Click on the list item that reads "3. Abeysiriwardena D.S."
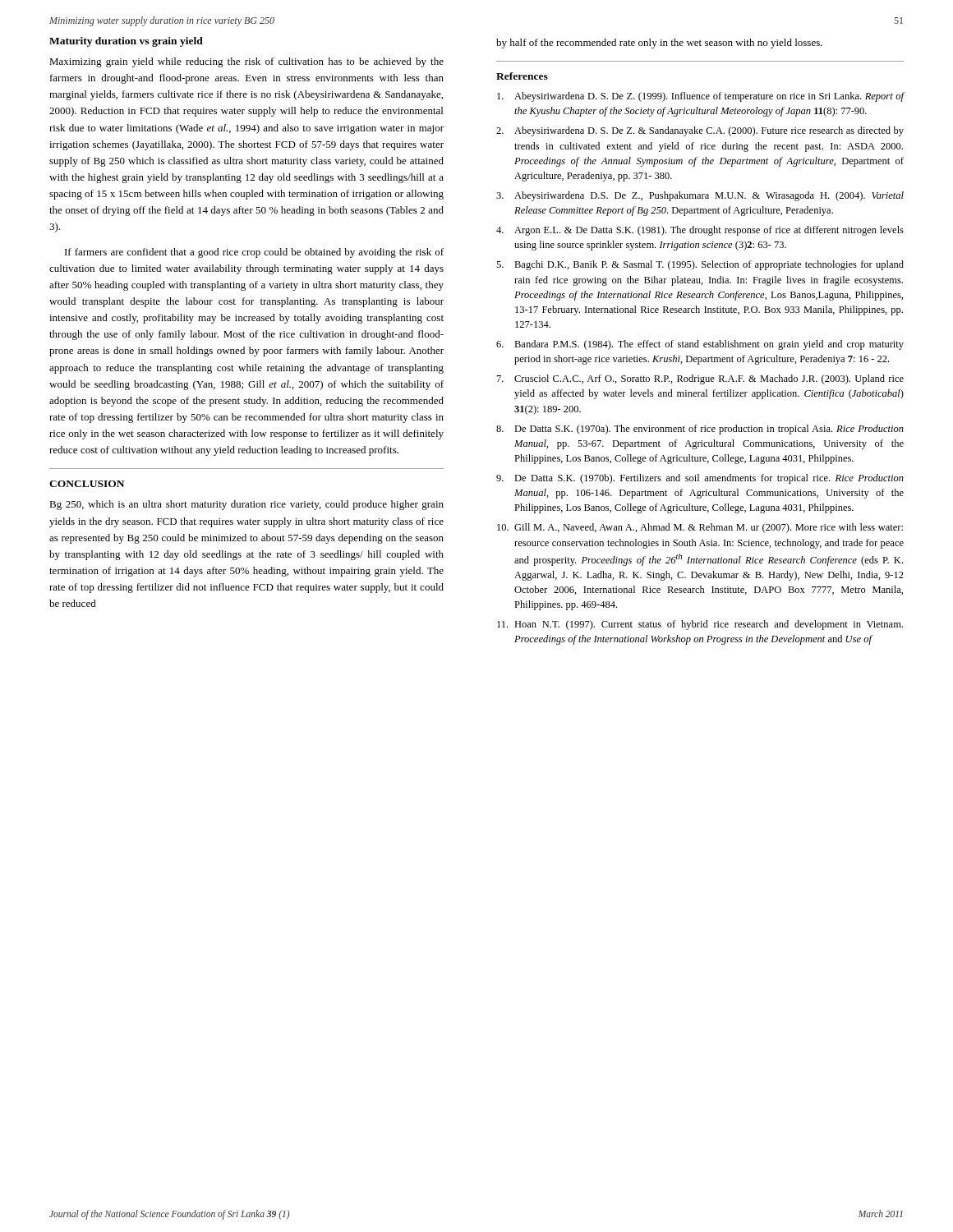Screen dimensions: 1232x953 pyautogui.click(x=700, y=203)
